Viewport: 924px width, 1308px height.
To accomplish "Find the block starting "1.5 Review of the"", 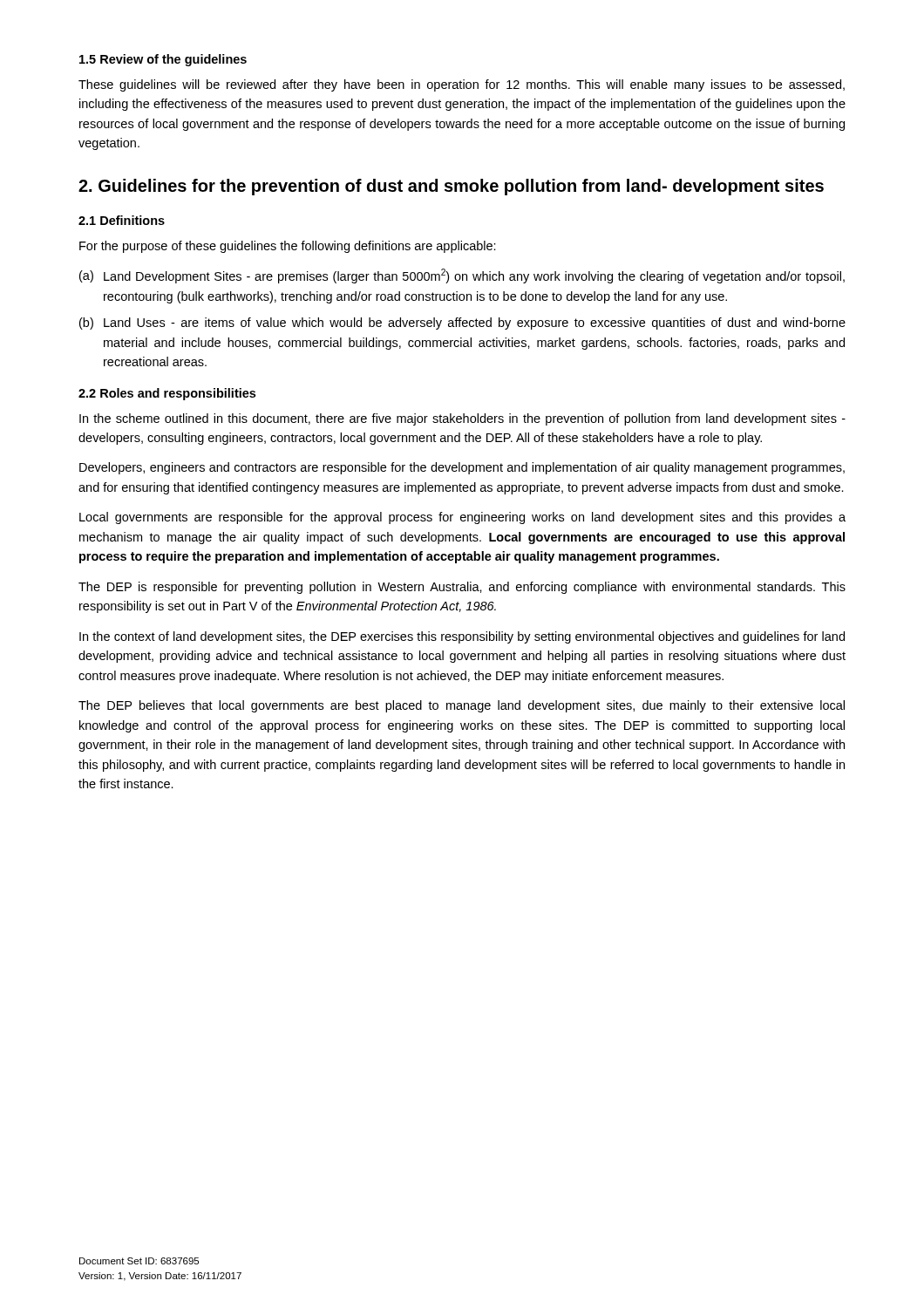I will (163, 59).
